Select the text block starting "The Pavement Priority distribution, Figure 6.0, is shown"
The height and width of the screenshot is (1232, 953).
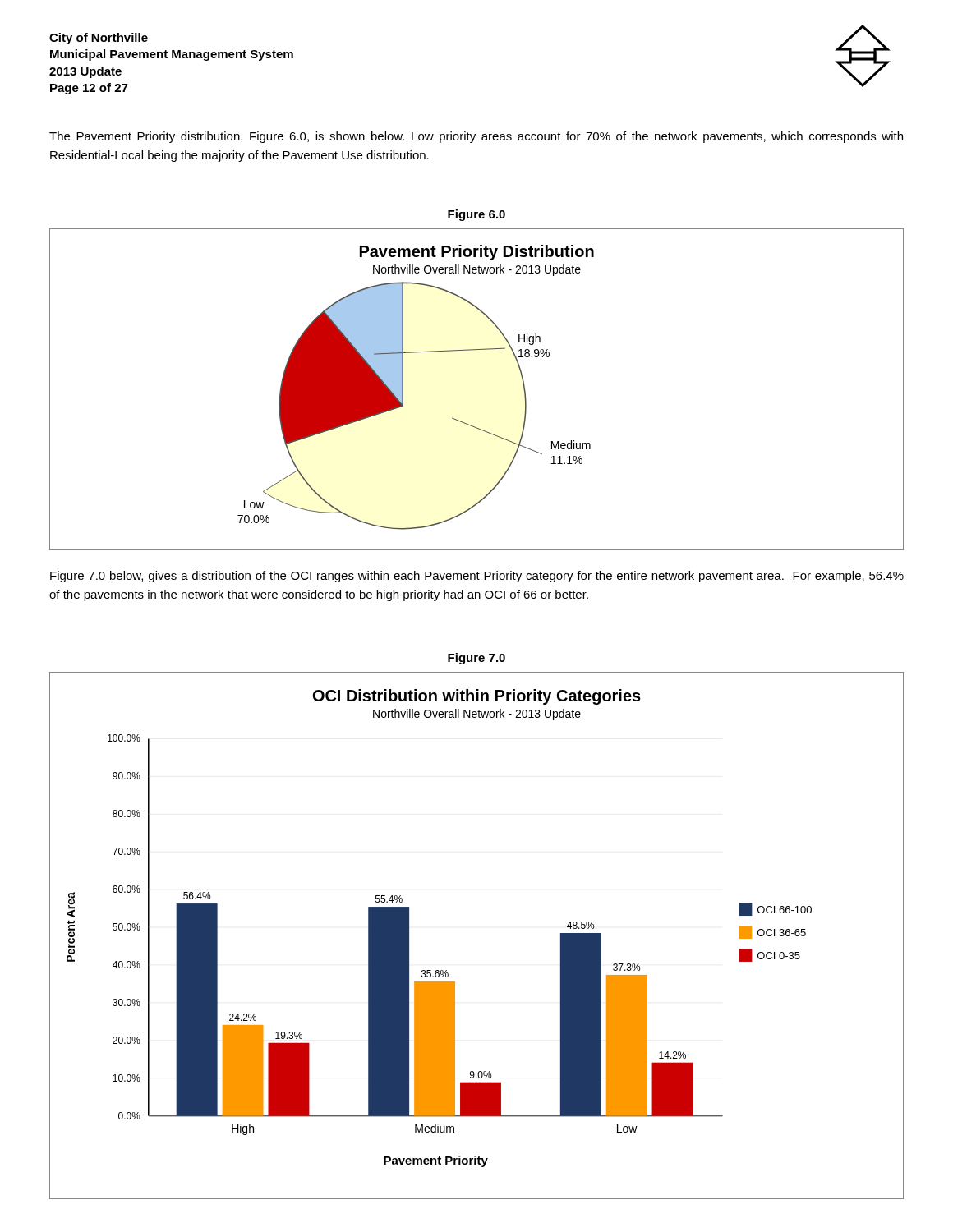coord(476,145)
